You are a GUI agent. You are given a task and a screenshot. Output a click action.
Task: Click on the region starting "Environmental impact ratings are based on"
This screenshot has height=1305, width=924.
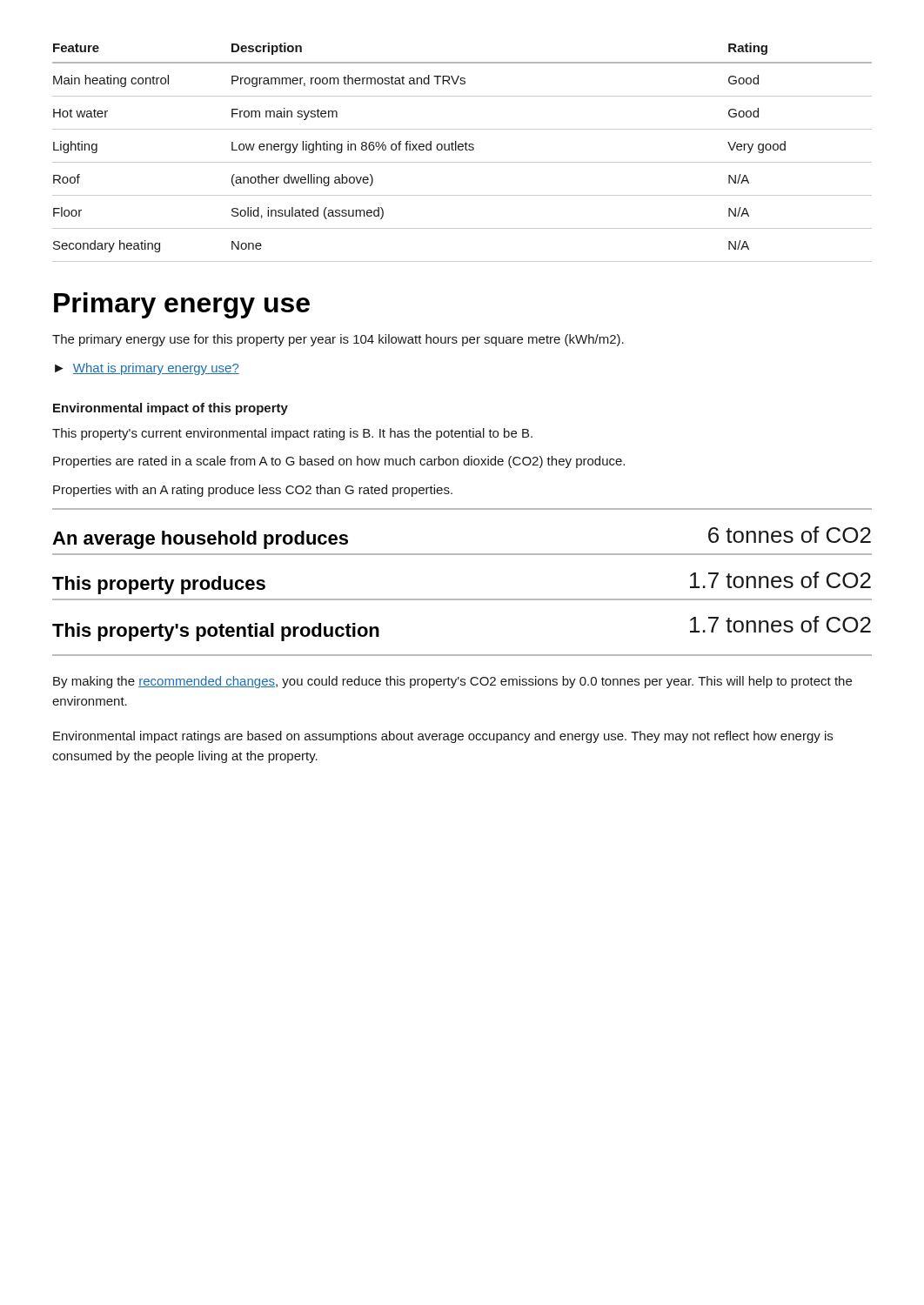tap(462, 746)
